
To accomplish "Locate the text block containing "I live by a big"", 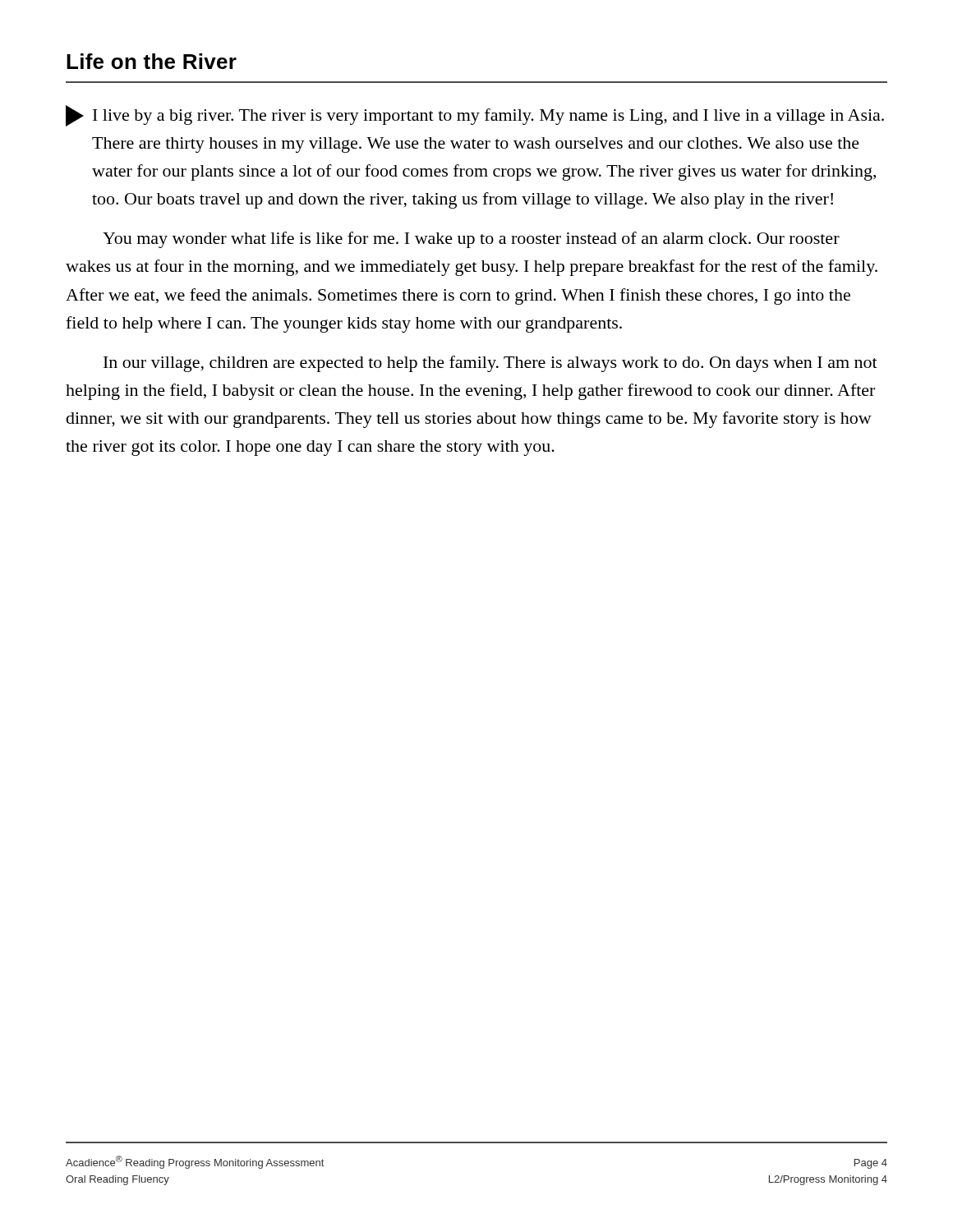I will tap(476, 281).
